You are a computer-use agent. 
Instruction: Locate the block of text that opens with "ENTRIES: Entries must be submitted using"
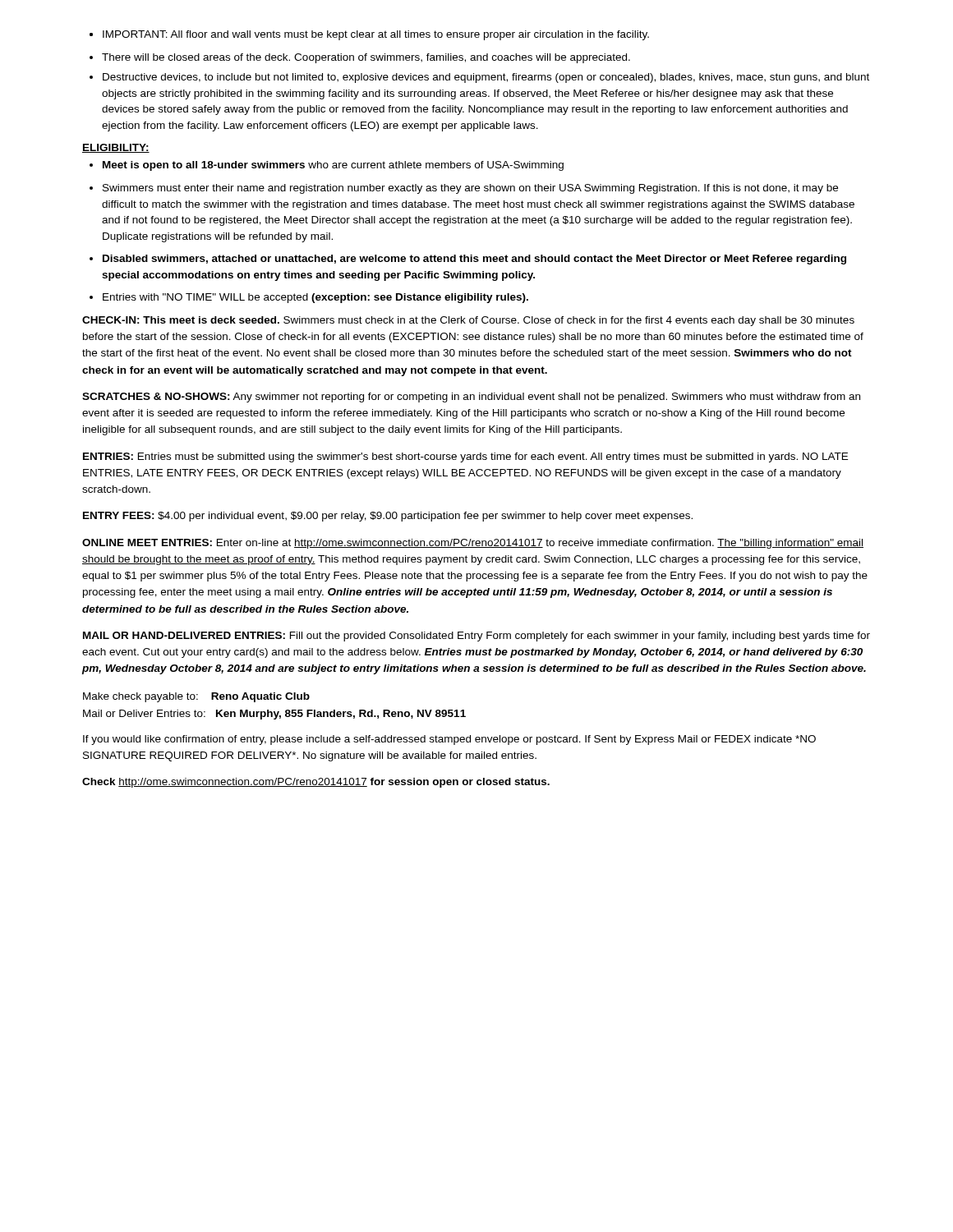[465, 473]
